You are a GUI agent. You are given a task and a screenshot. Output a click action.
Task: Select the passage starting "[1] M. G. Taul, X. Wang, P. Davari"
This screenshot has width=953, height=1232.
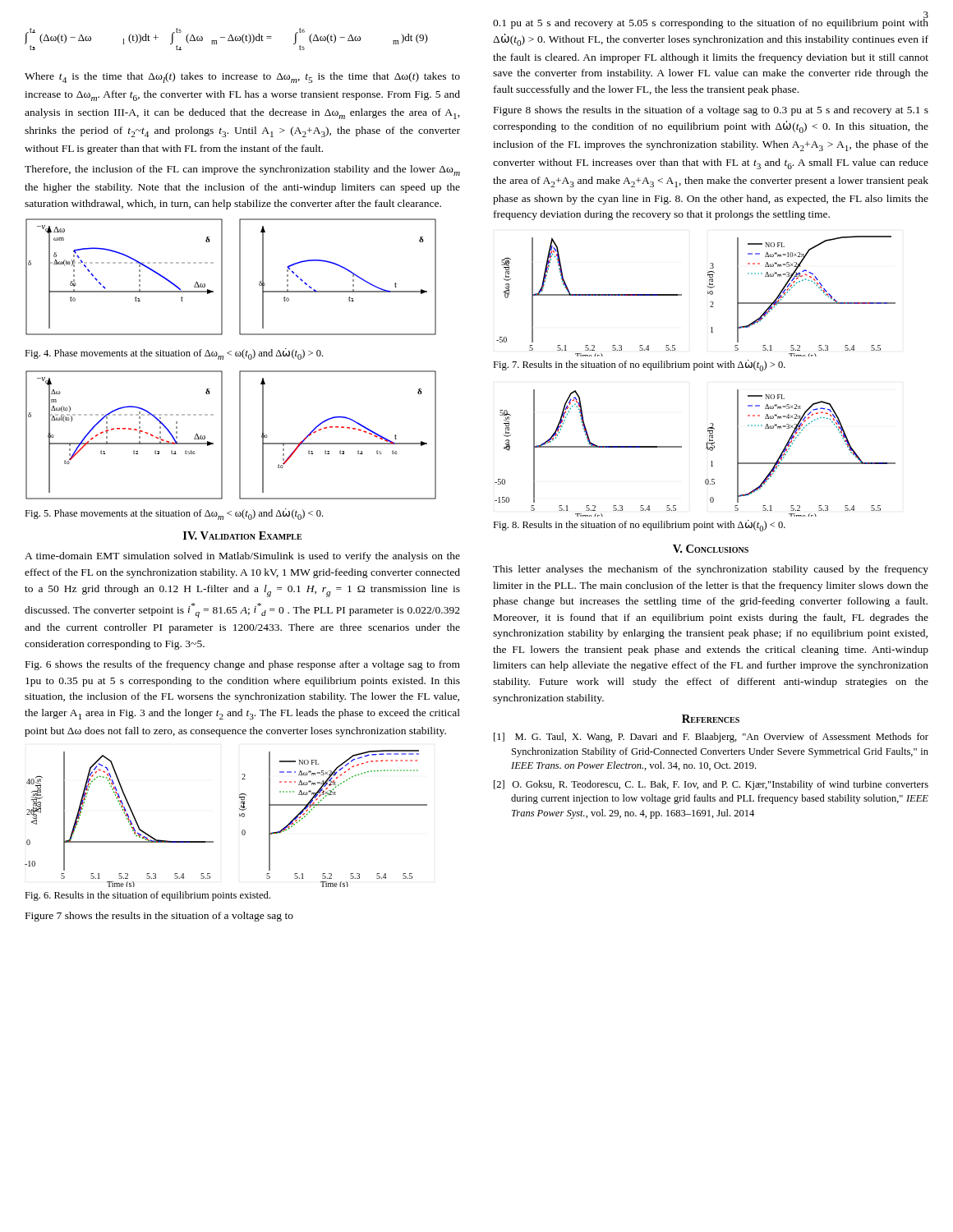tap(711, 751)
